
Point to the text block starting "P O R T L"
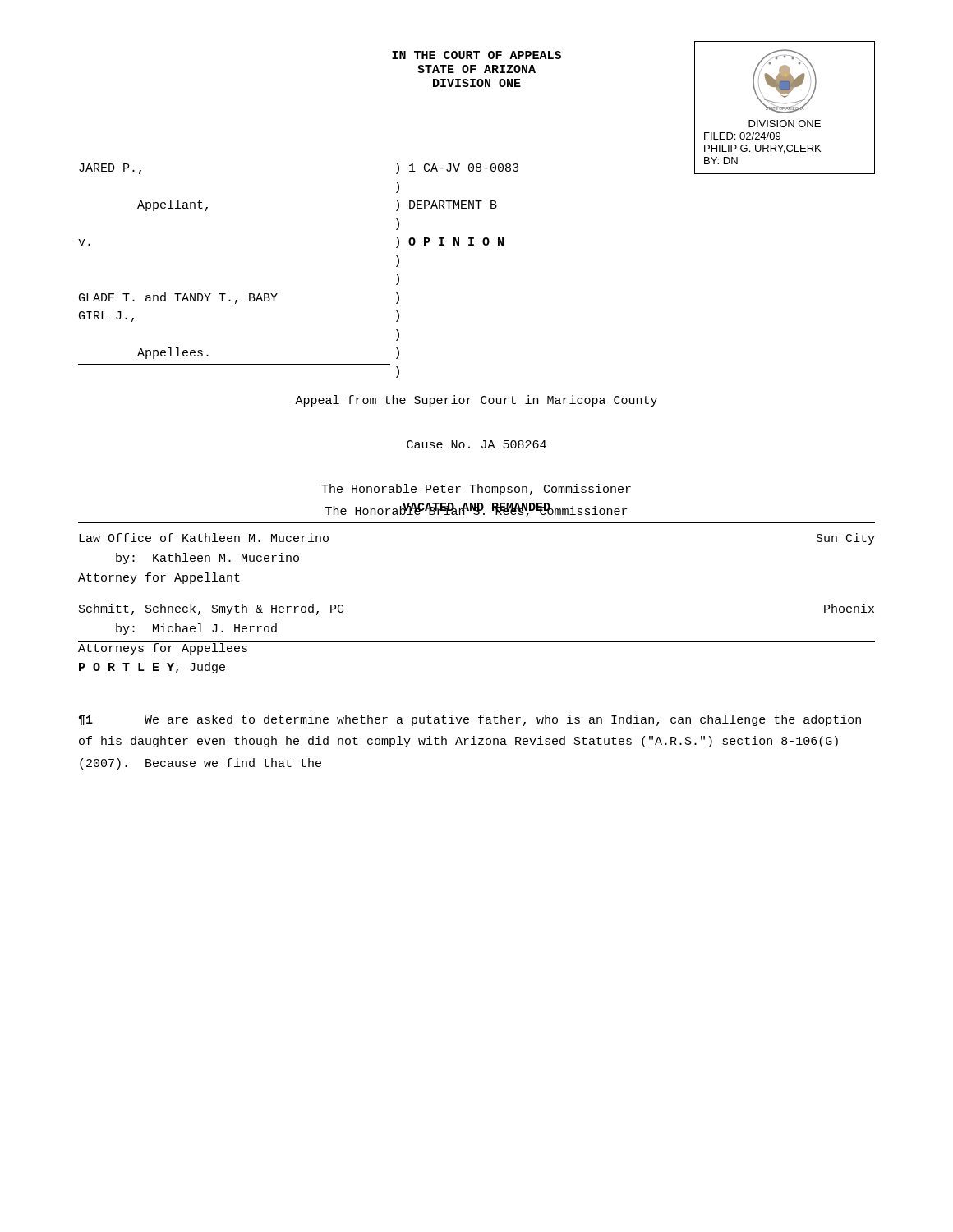click(x=152, y=668)
